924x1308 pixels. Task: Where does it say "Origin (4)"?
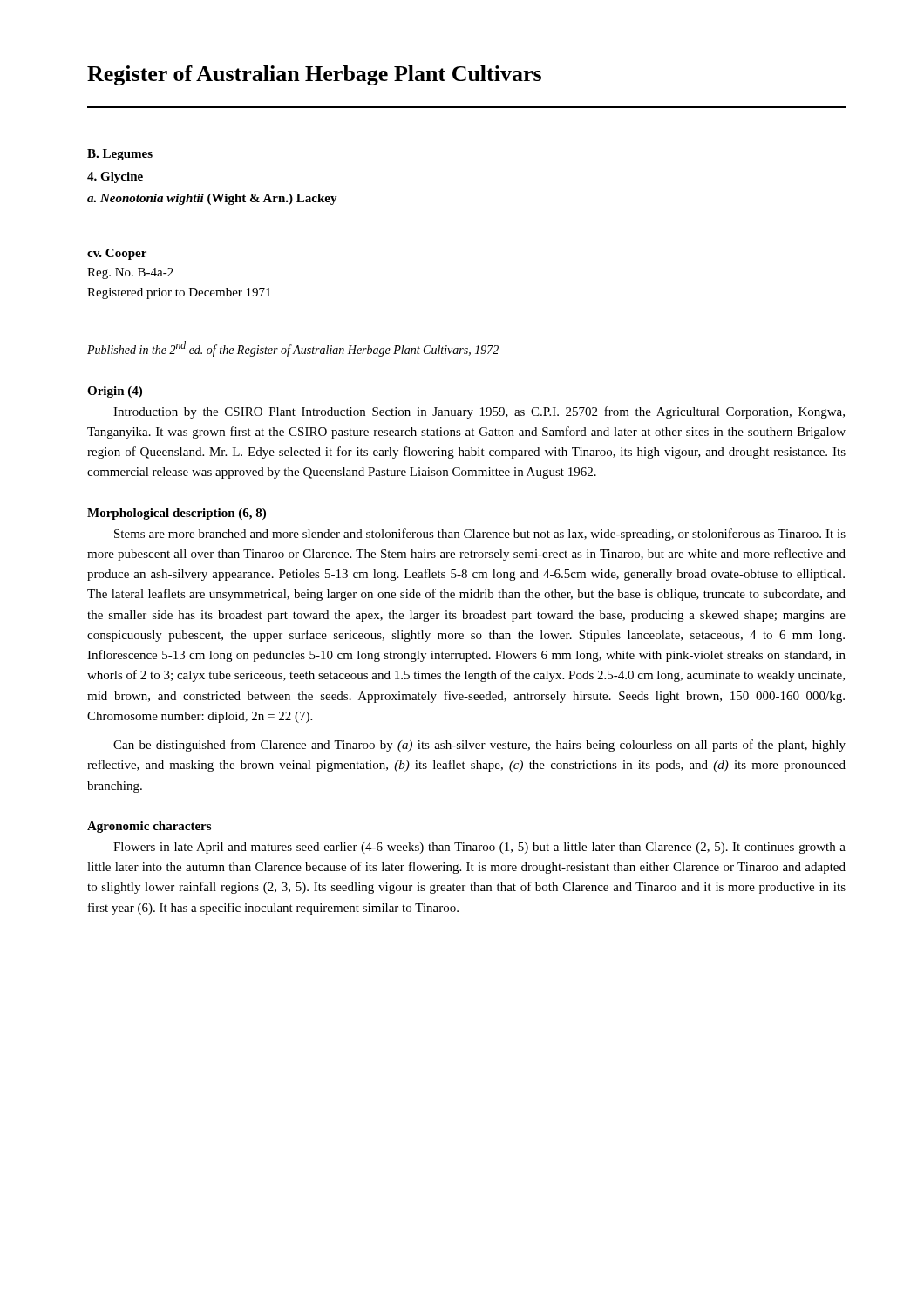point(115,392)
